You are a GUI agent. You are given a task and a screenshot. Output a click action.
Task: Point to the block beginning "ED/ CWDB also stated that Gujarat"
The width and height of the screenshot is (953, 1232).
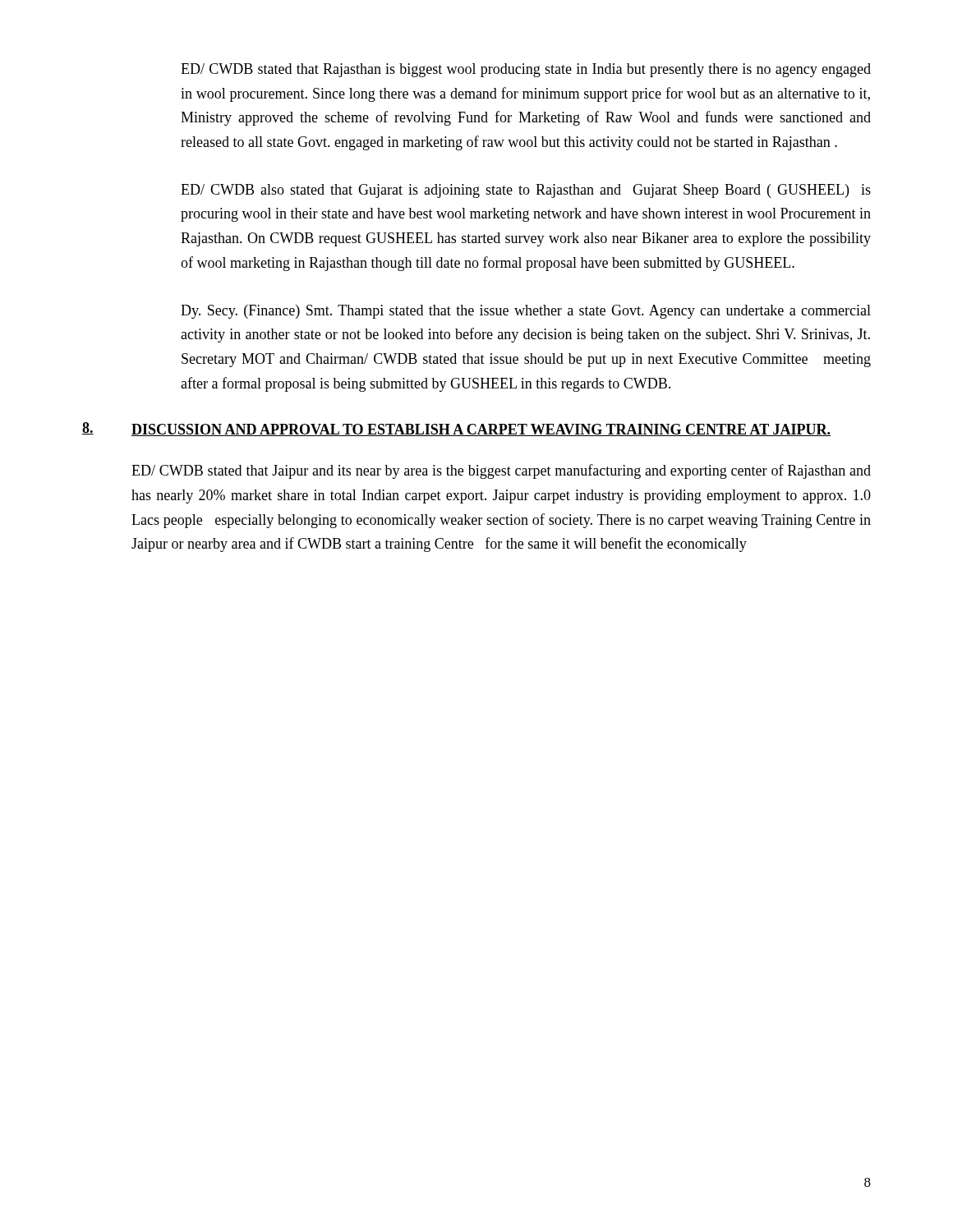526,226
